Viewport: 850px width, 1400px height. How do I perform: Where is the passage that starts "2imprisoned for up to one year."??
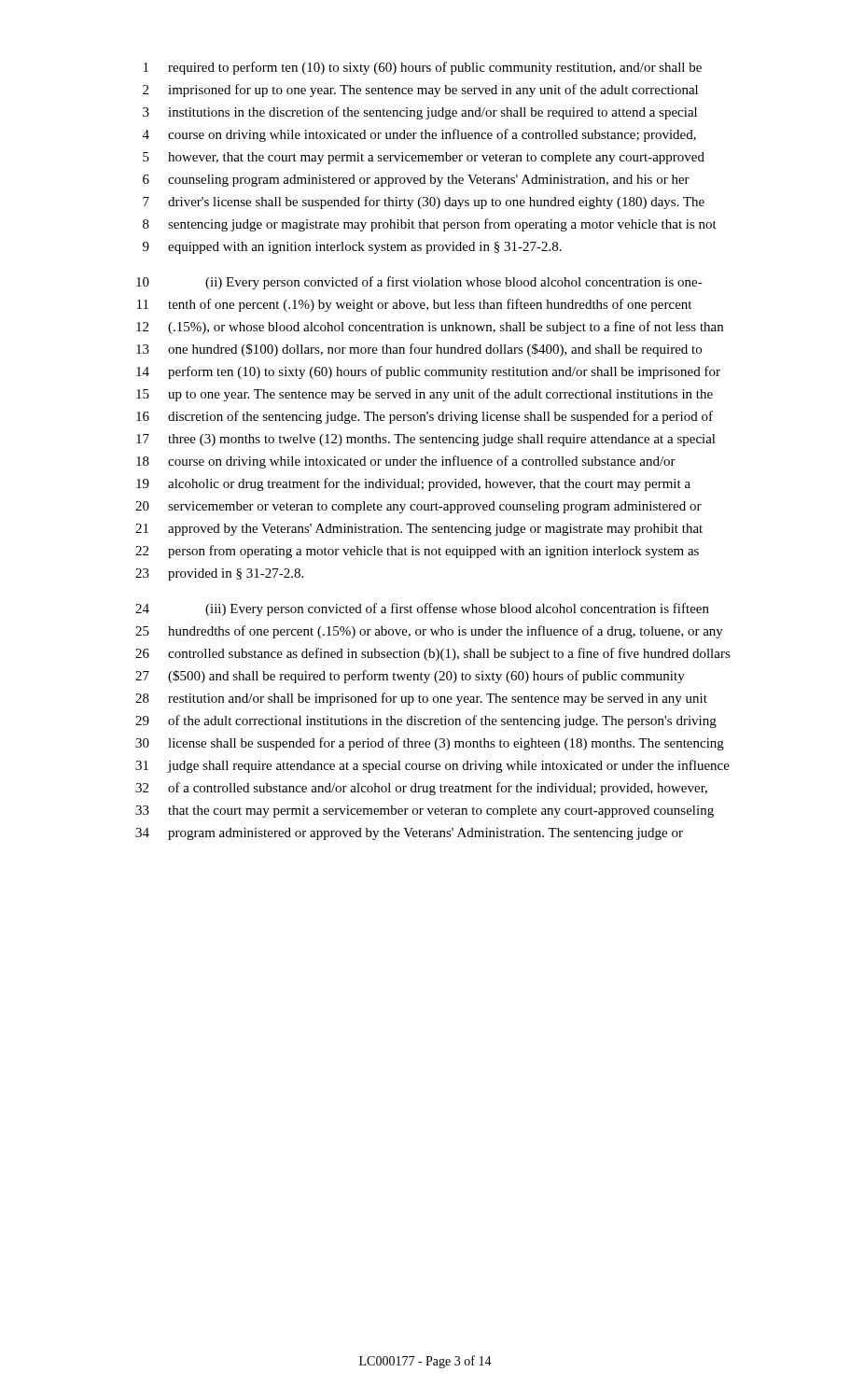tap(439, 90)
